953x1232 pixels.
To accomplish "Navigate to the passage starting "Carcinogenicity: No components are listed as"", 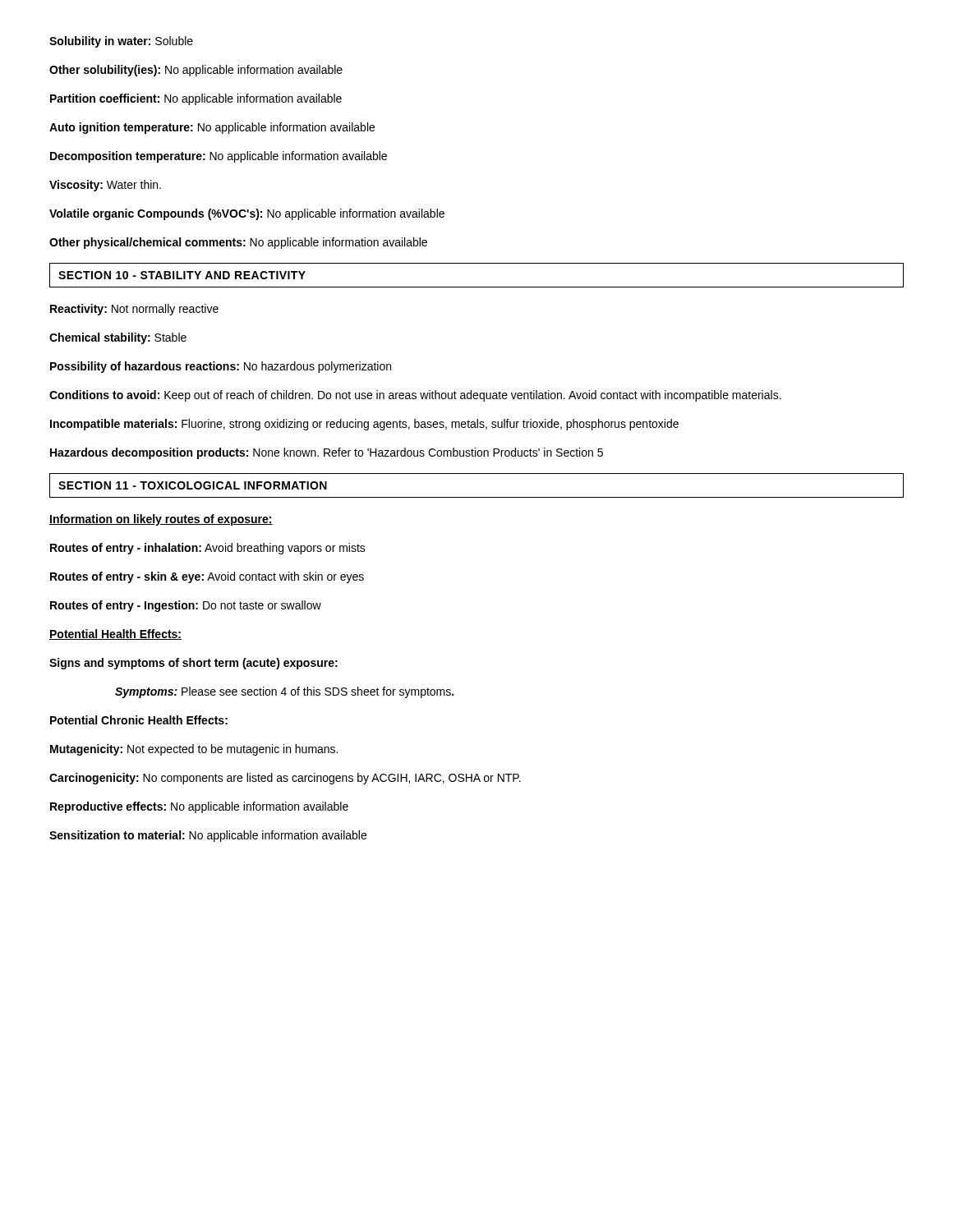I will click(285, 778).
